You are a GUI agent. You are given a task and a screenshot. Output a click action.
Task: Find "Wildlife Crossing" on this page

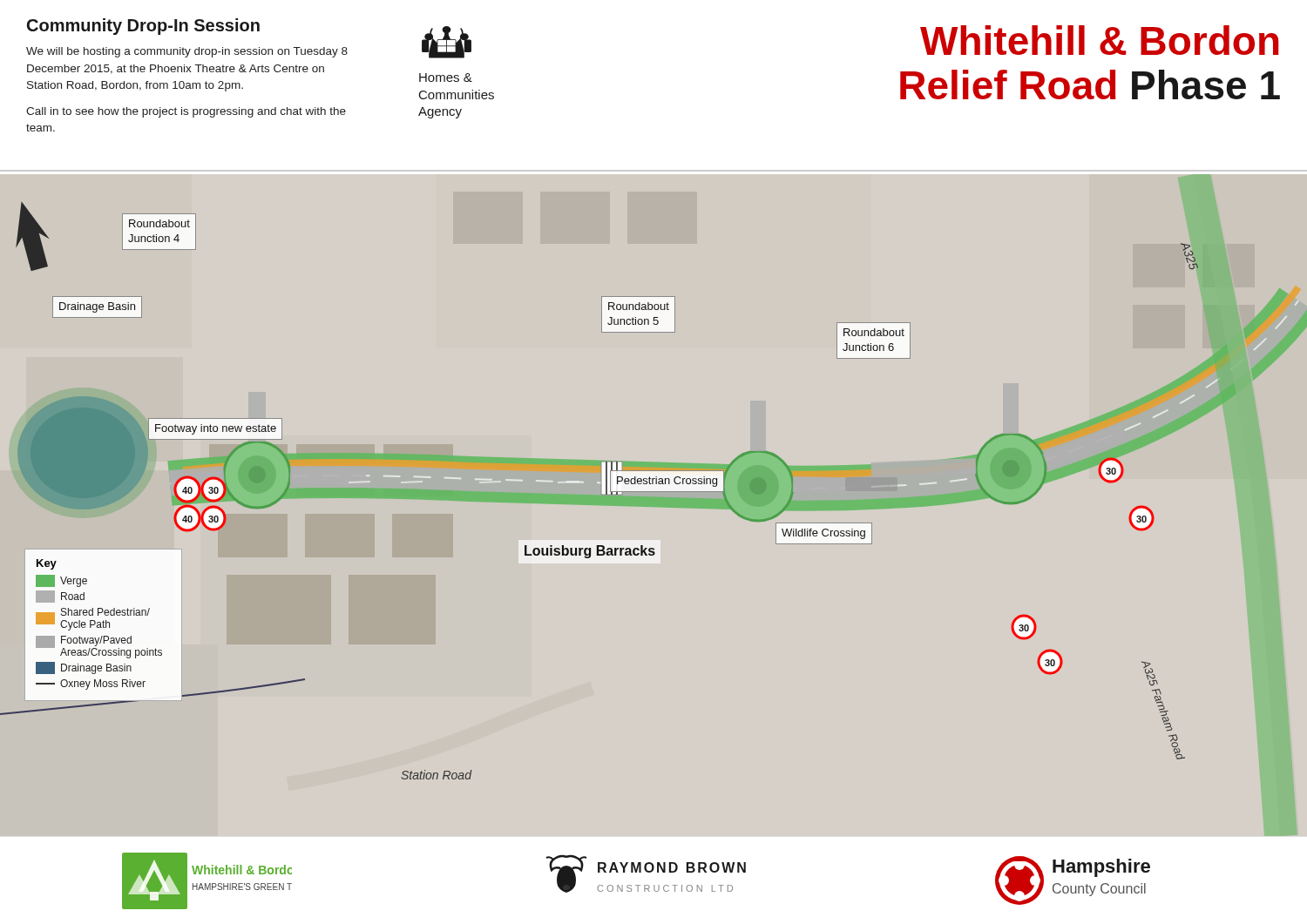[824, 533]
